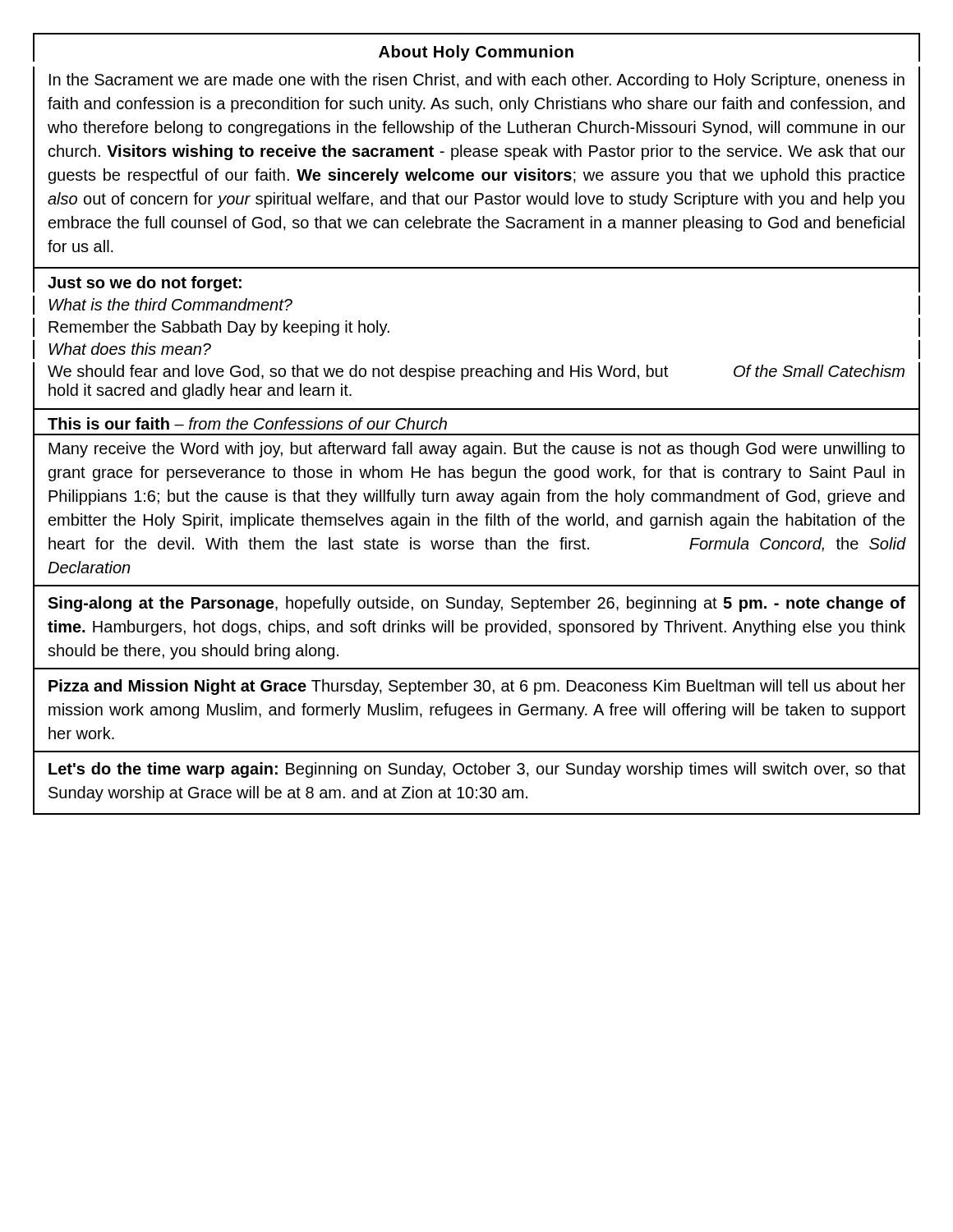This screenshot has width=953, height=1232.
Task: Locate the block of text that opens with "In the Sacrament we are made one"
Action: (x=476, y=163)
